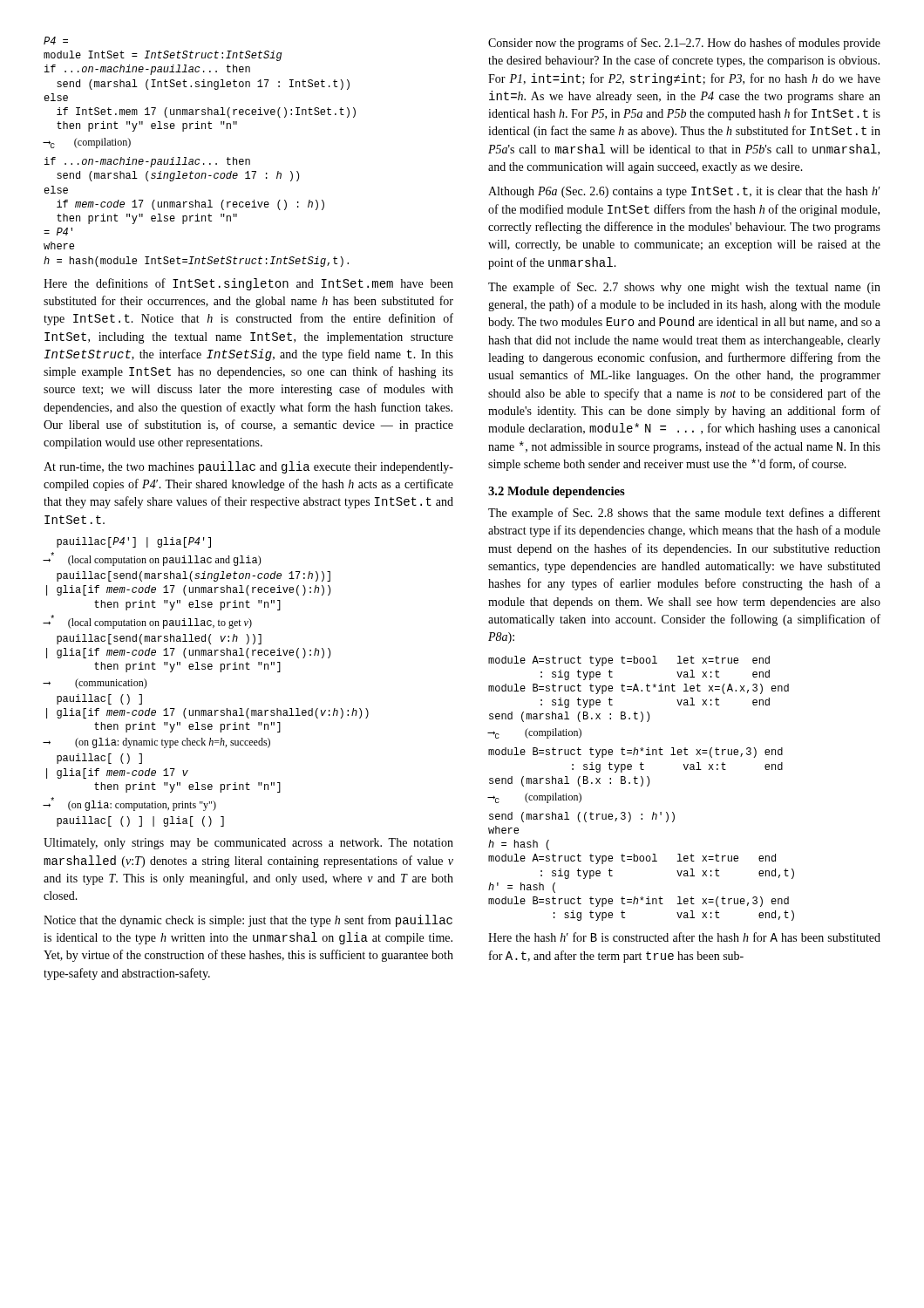Image resolution: width=924 pixels, height=1308 pixels.
Task: Click on the text block that reads "The example of Sec. 2.7 shows why"
Action: pos(684,376)
